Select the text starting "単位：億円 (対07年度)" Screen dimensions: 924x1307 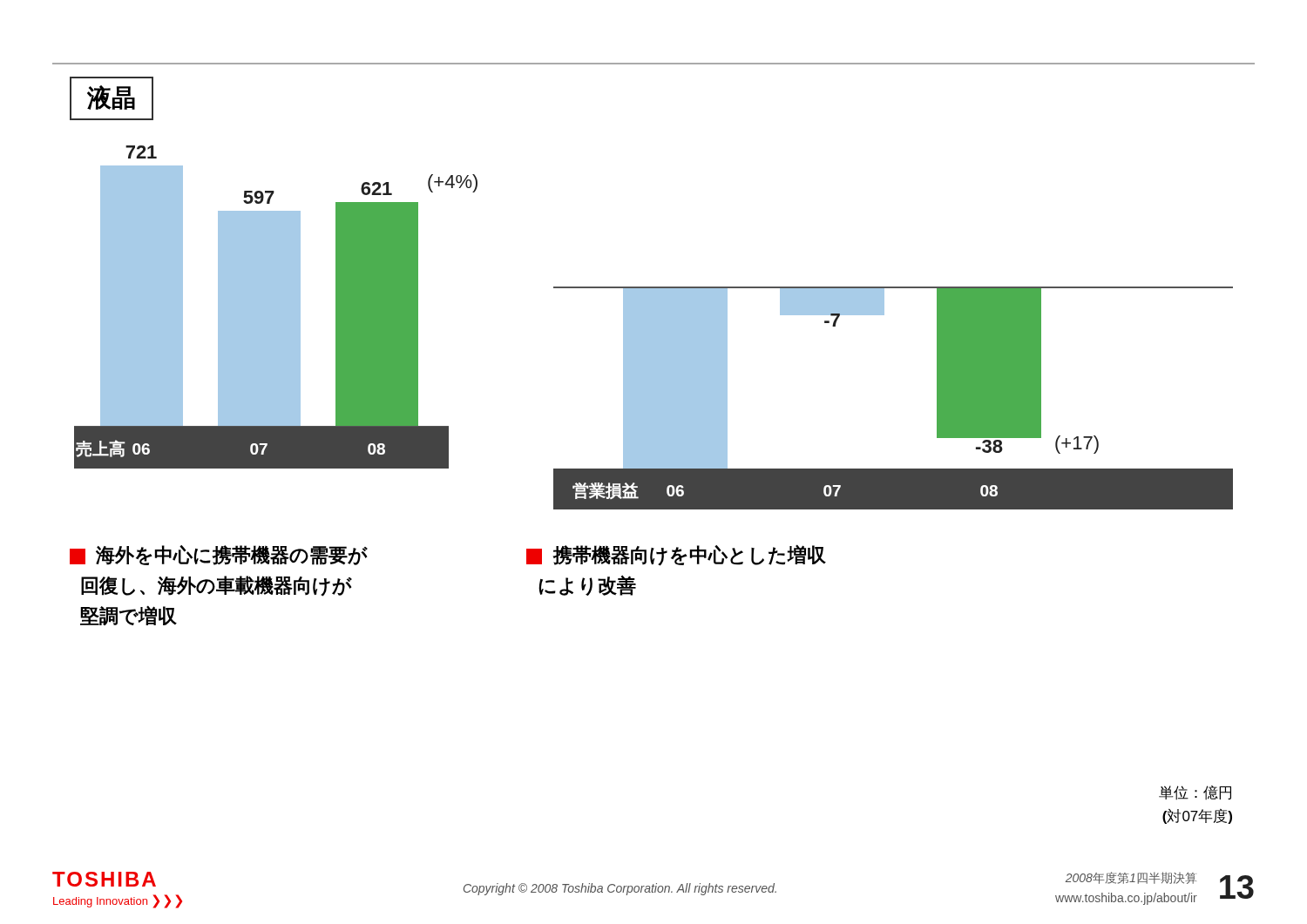pos(1196,804)
